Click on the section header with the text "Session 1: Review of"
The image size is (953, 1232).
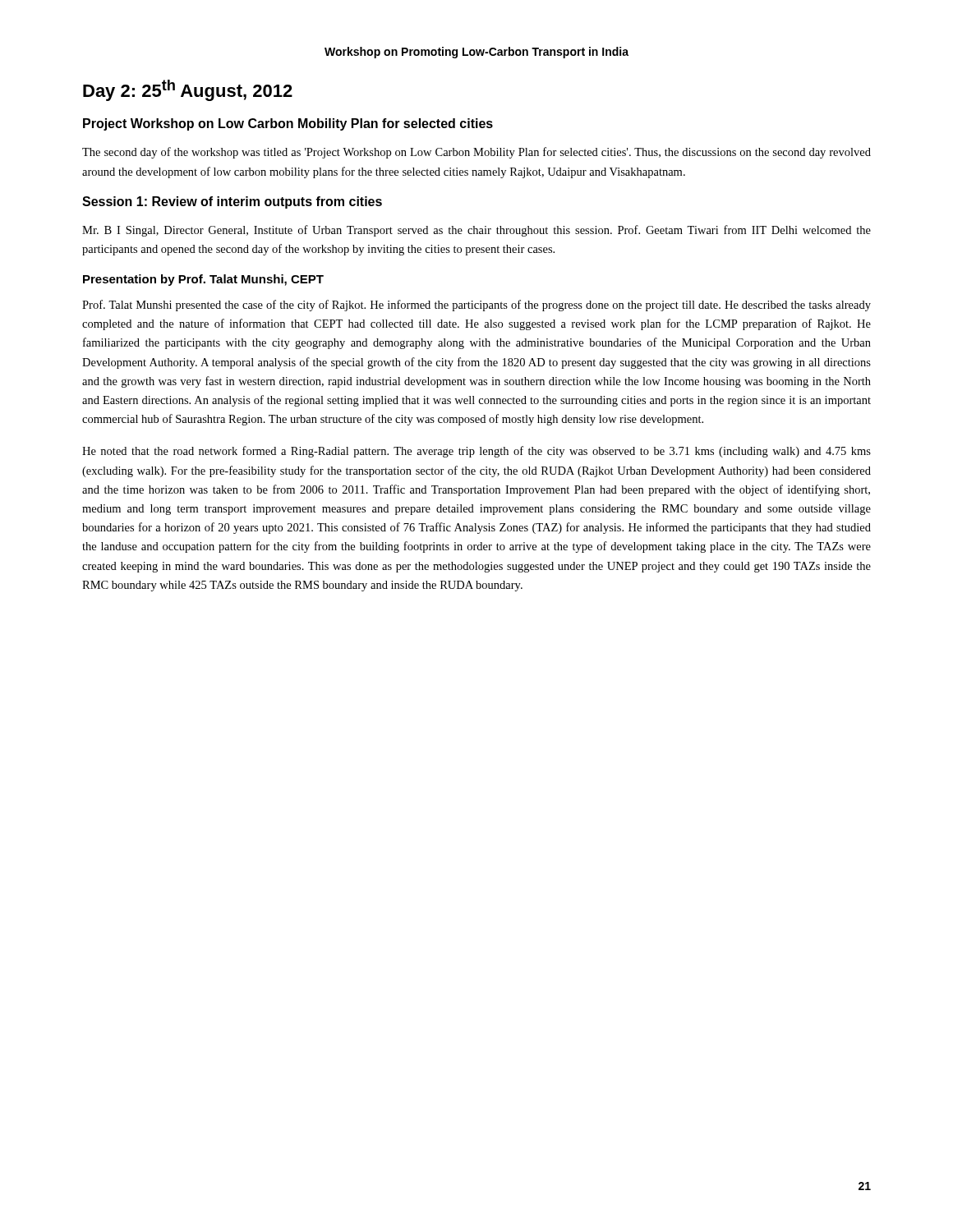[x=232, y=201]
